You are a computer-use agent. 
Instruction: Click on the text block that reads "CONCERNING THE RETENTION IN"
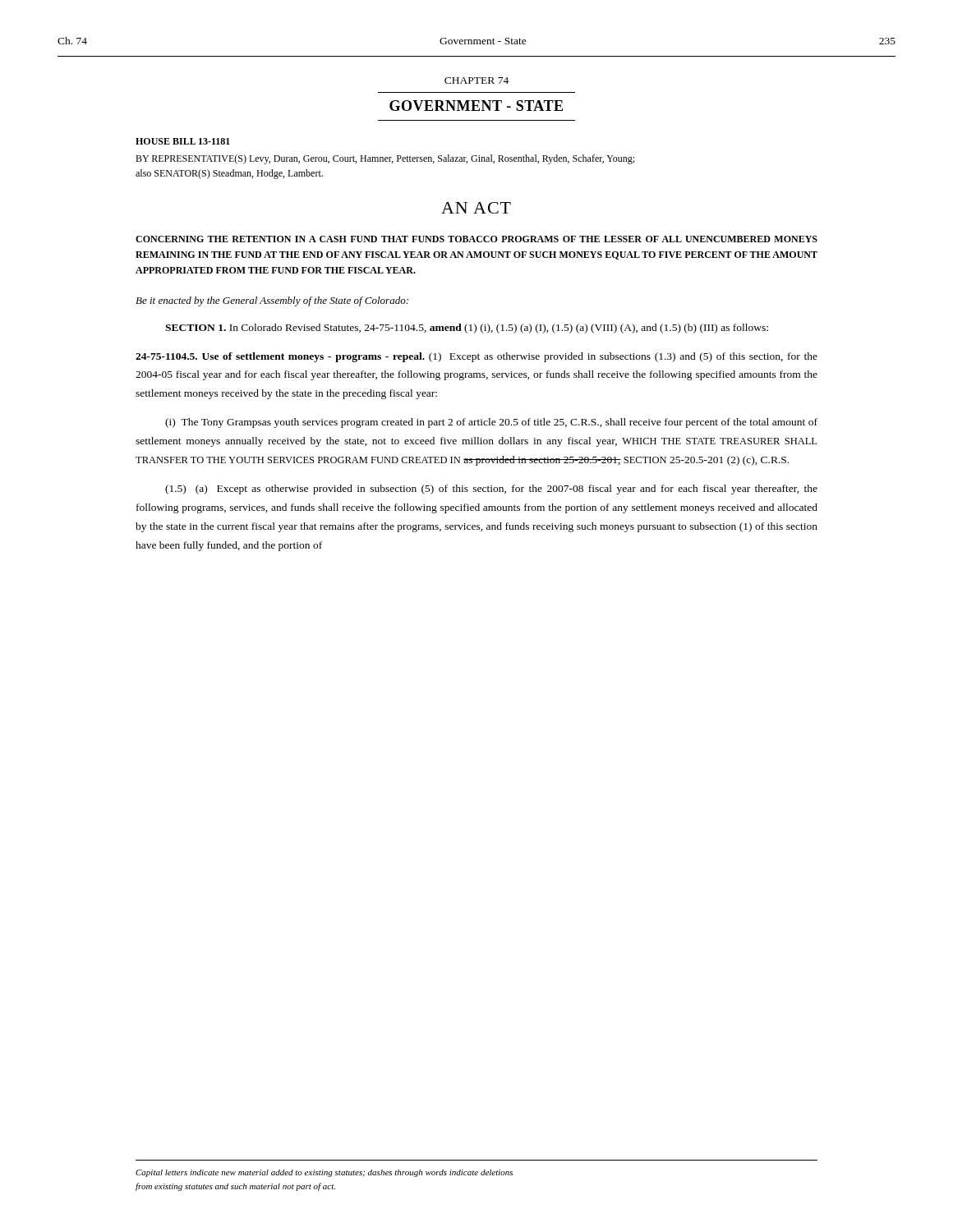tap(476, 255)
